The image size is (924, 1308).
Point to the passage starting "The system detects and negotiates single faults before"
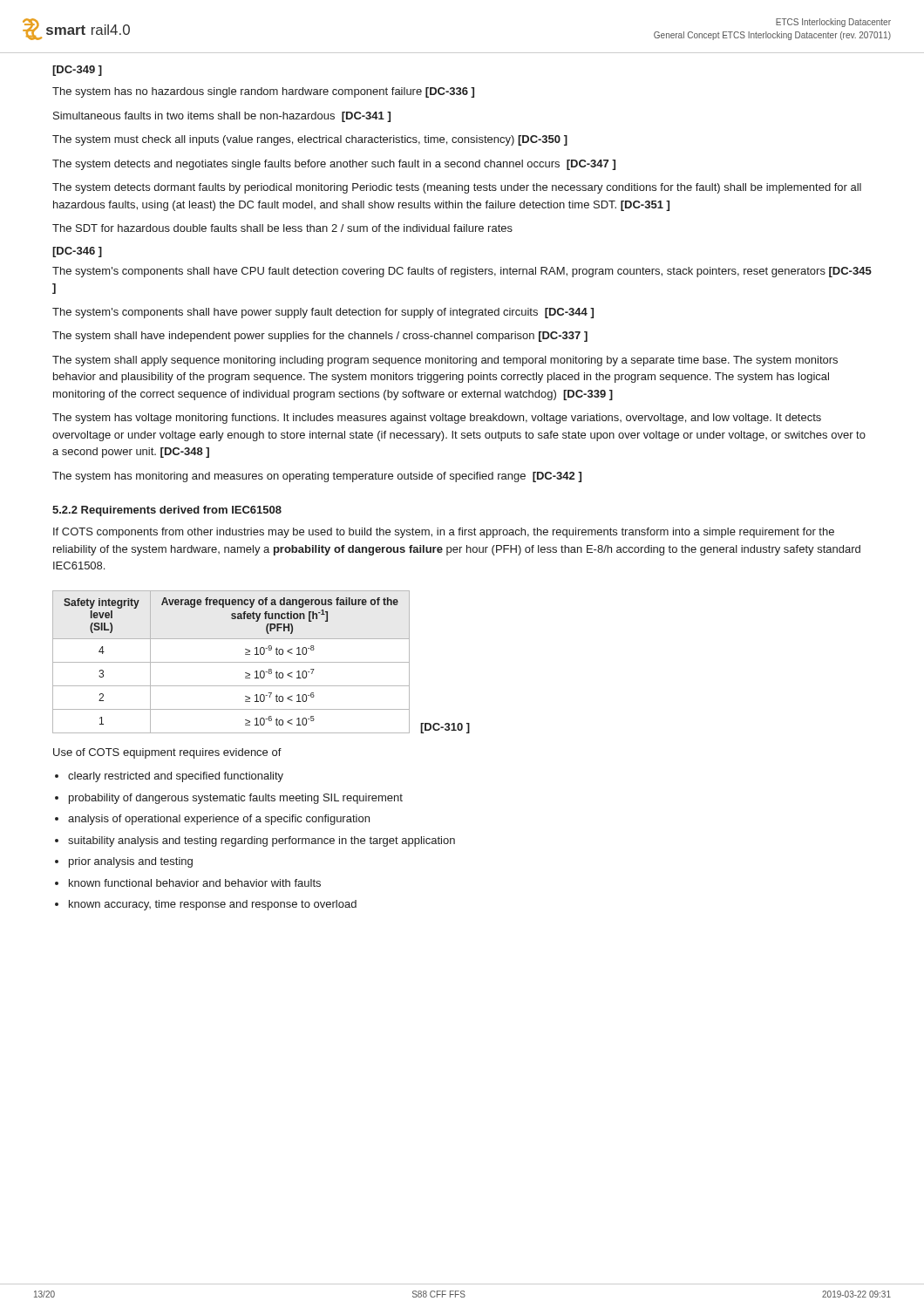[462, 163]
